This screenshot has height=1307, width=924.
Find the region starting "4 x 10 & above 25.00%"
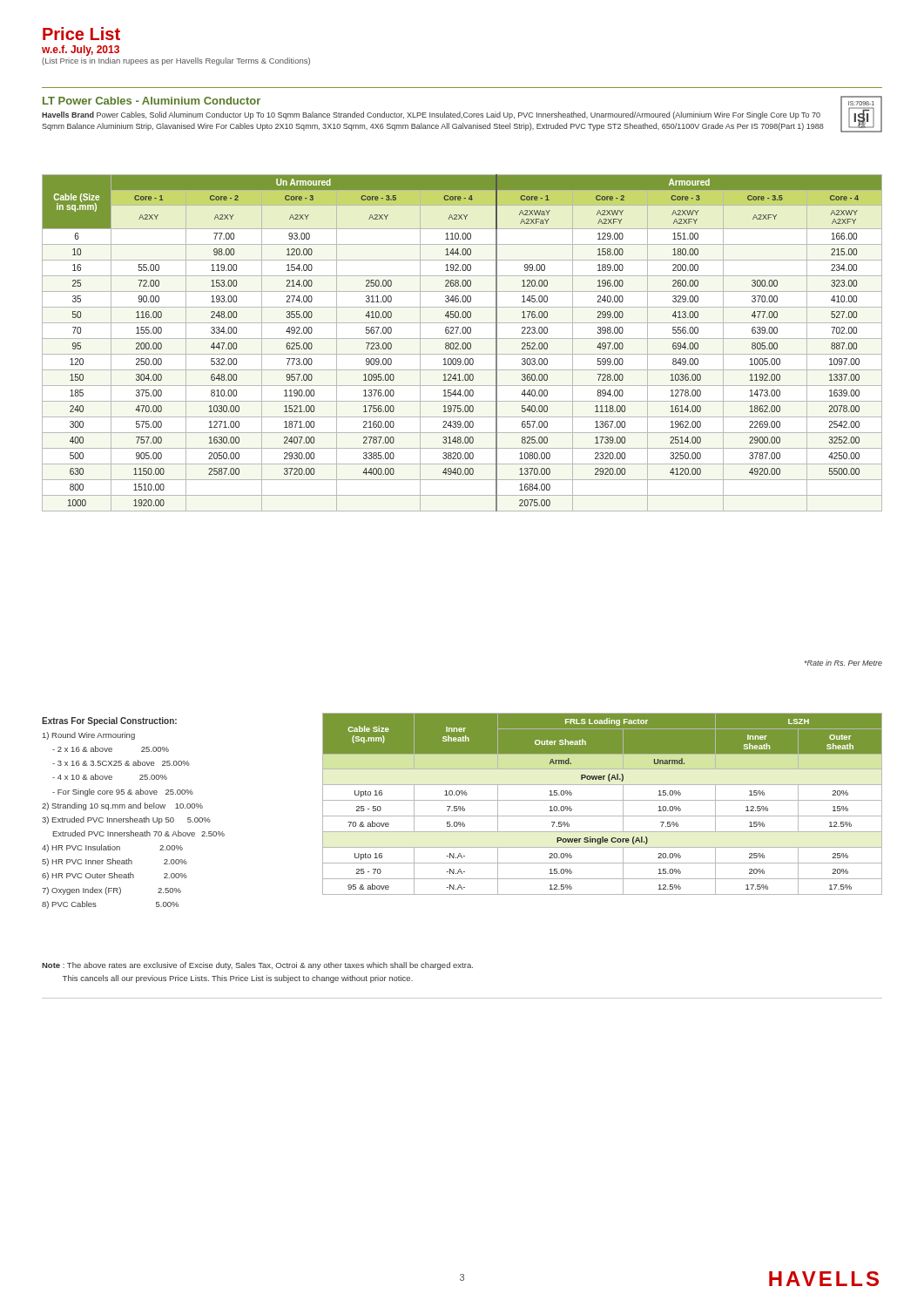click(110, 777)
